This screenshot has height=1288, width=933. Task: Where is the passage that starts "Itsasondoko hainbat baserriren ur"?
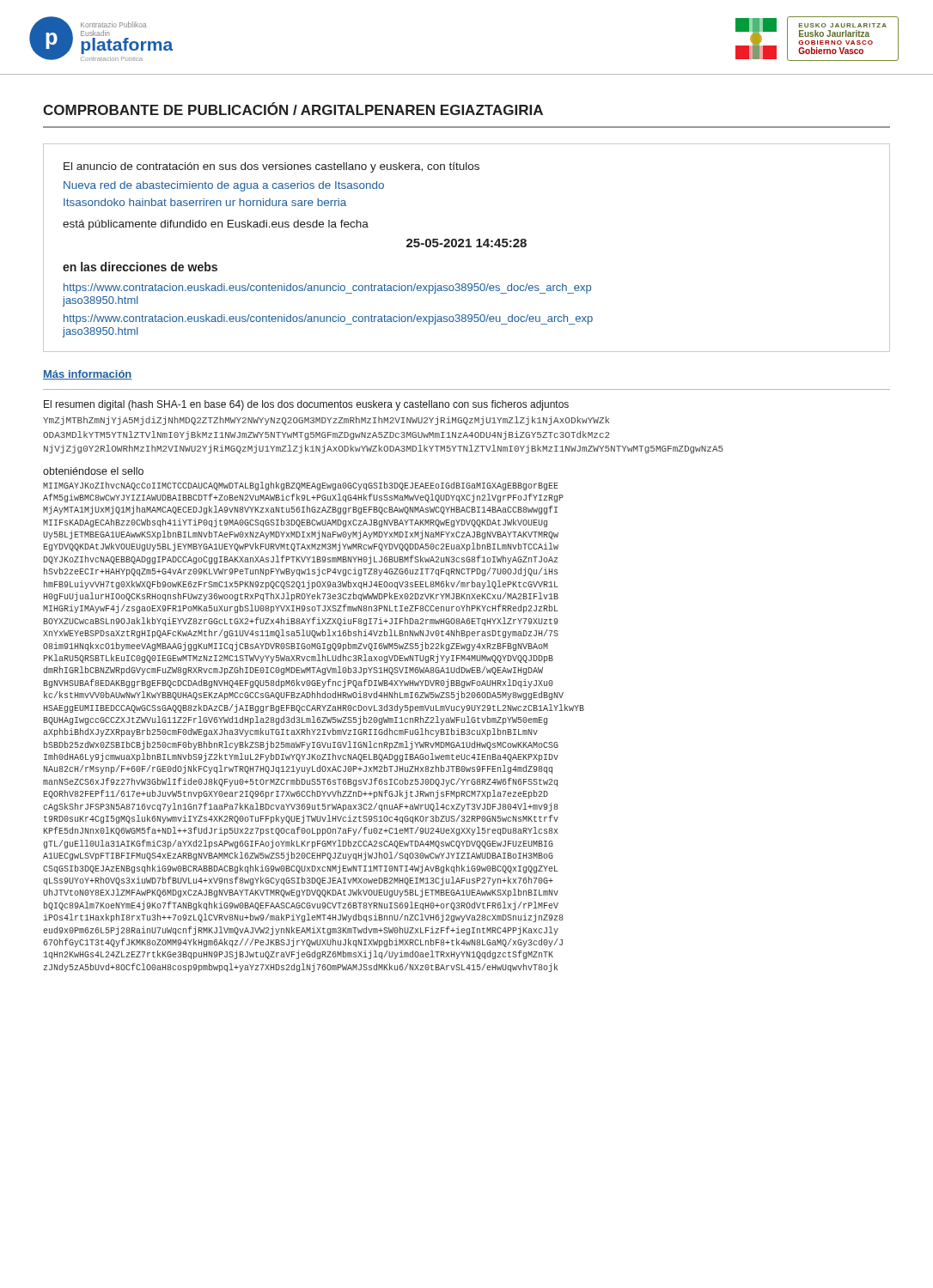[x=205, y=202]
